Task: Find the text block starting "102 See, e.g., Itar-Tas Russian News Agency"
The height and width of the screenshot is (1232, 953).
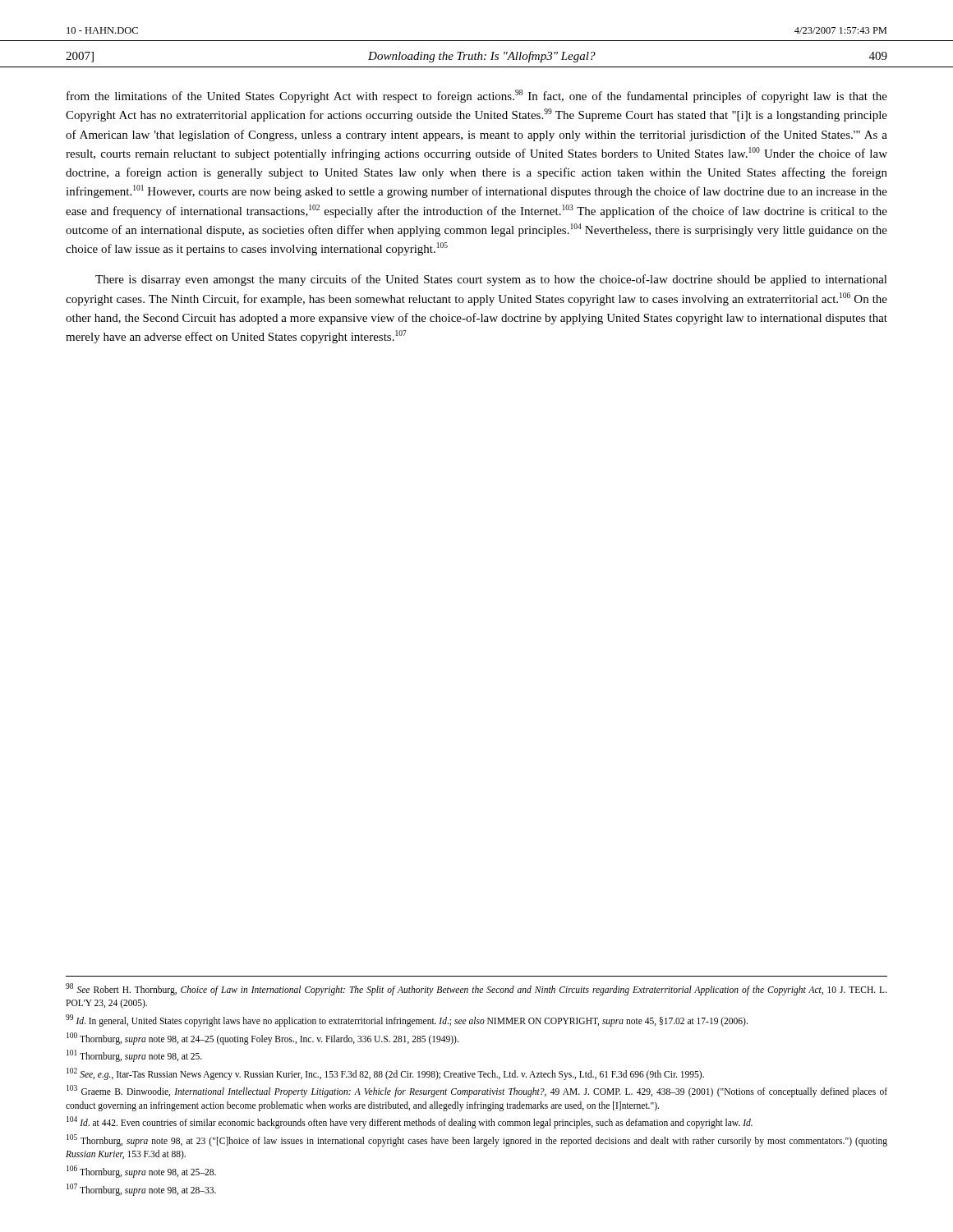Action: [x=385, y=1073]
